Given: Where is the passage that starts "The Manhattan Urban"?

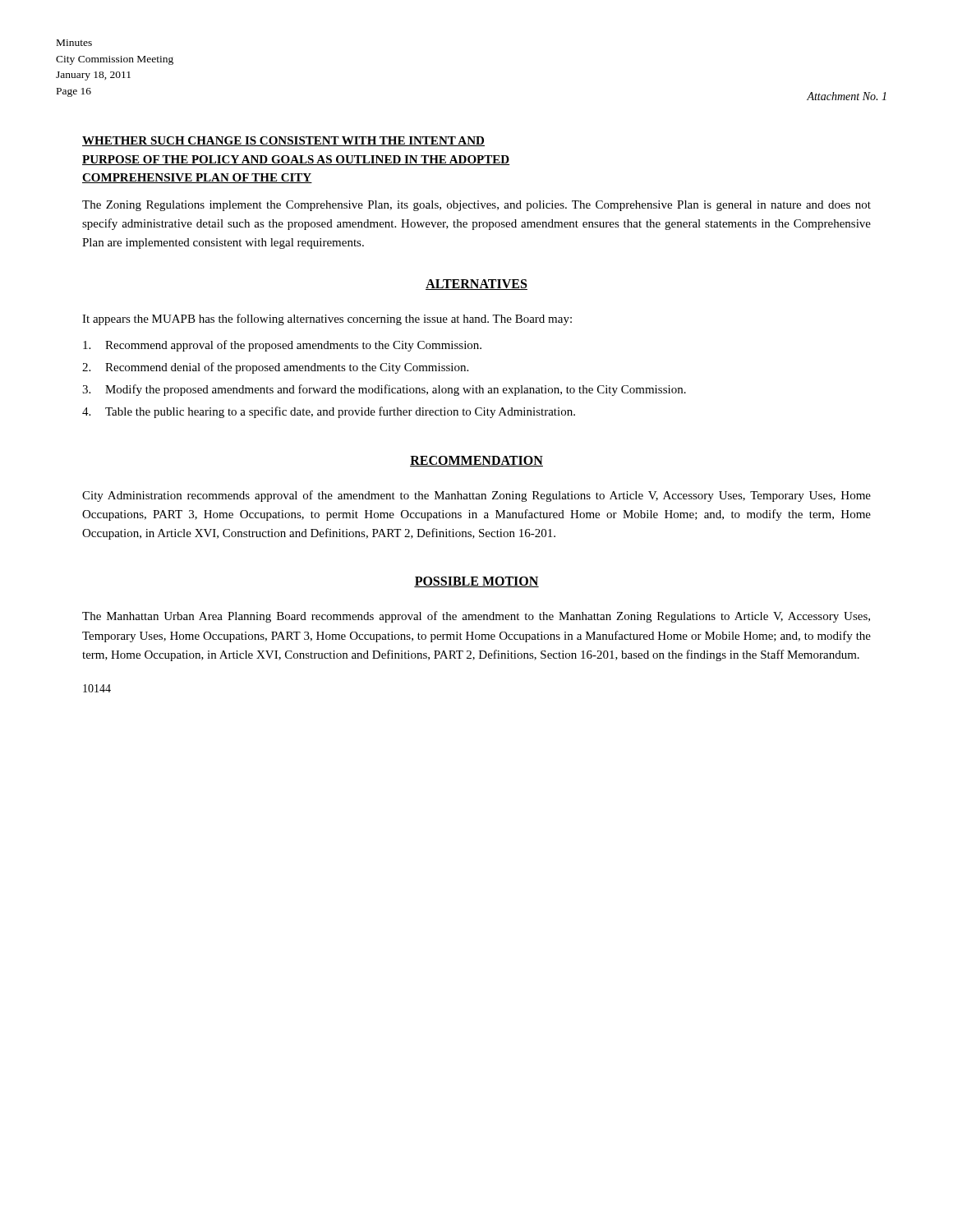Looking at the screenshot, I should [476, 635].
